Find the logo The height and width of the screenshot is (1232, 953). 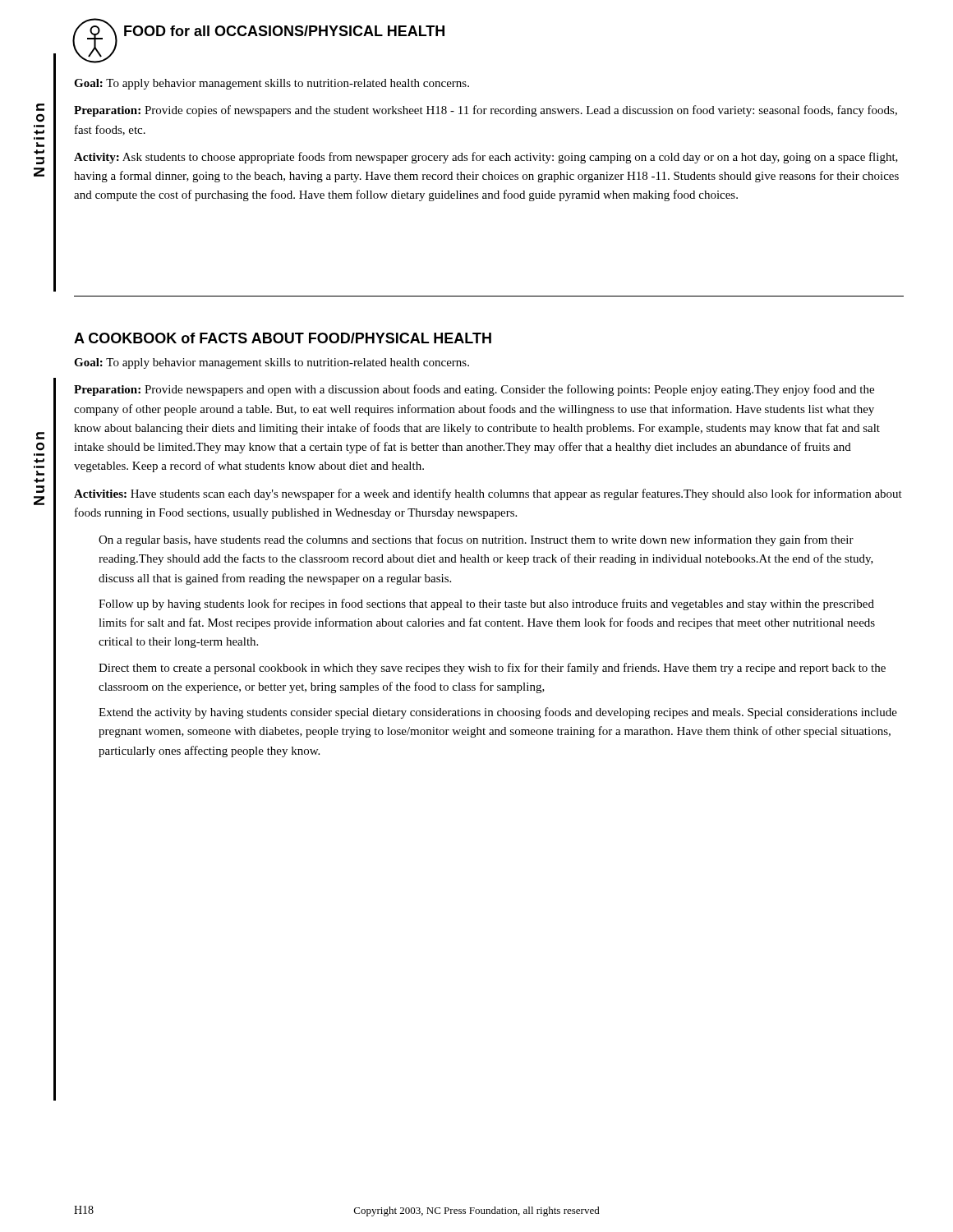point(95,41)
